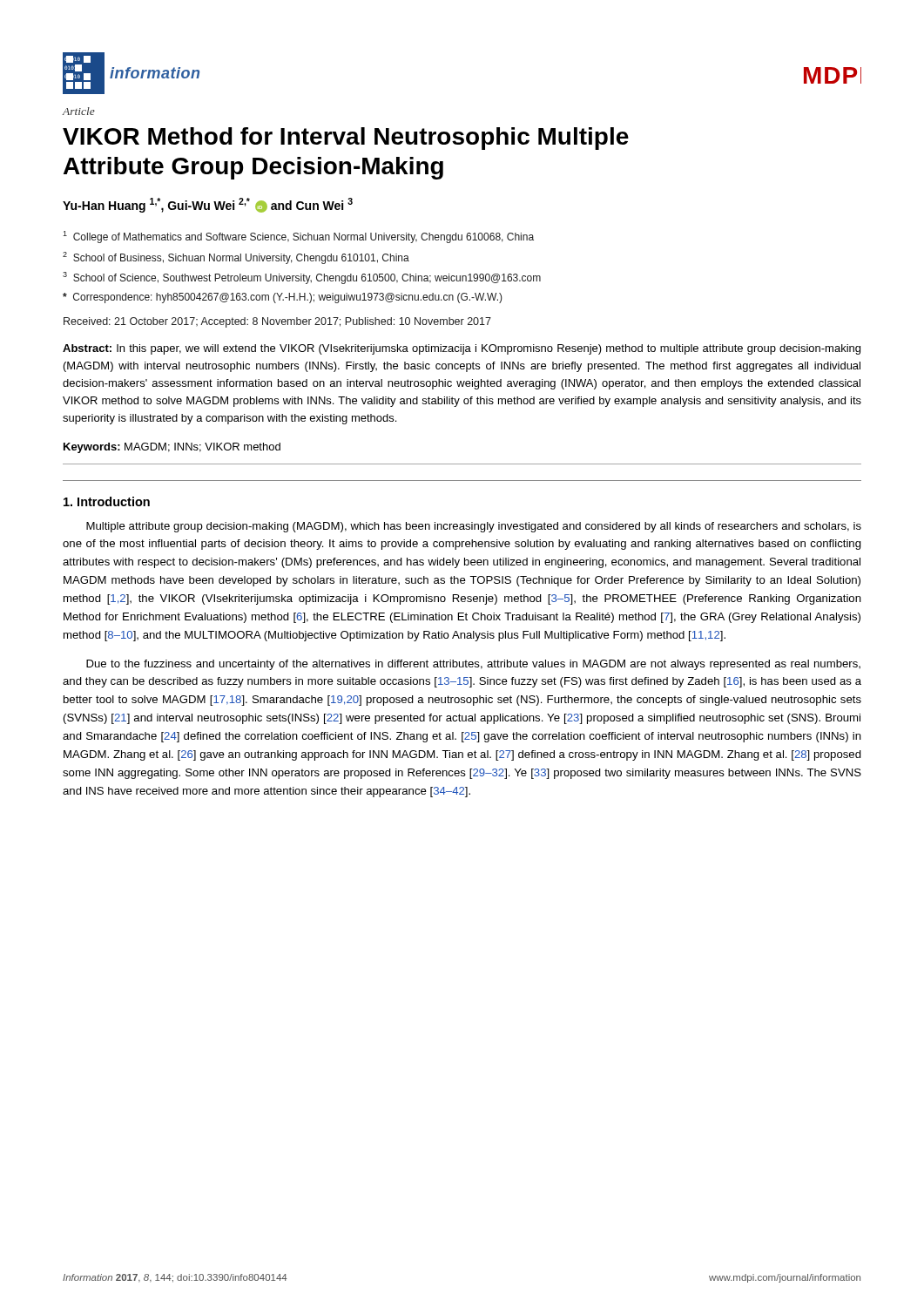Image resolution: width=924 pixels, height=1307 pixels.
Task: Select the text block that reads "Yu-Han Huang 1,*, Gui-Wu Wei 2,* iD and"
Action: pos(208,204)
